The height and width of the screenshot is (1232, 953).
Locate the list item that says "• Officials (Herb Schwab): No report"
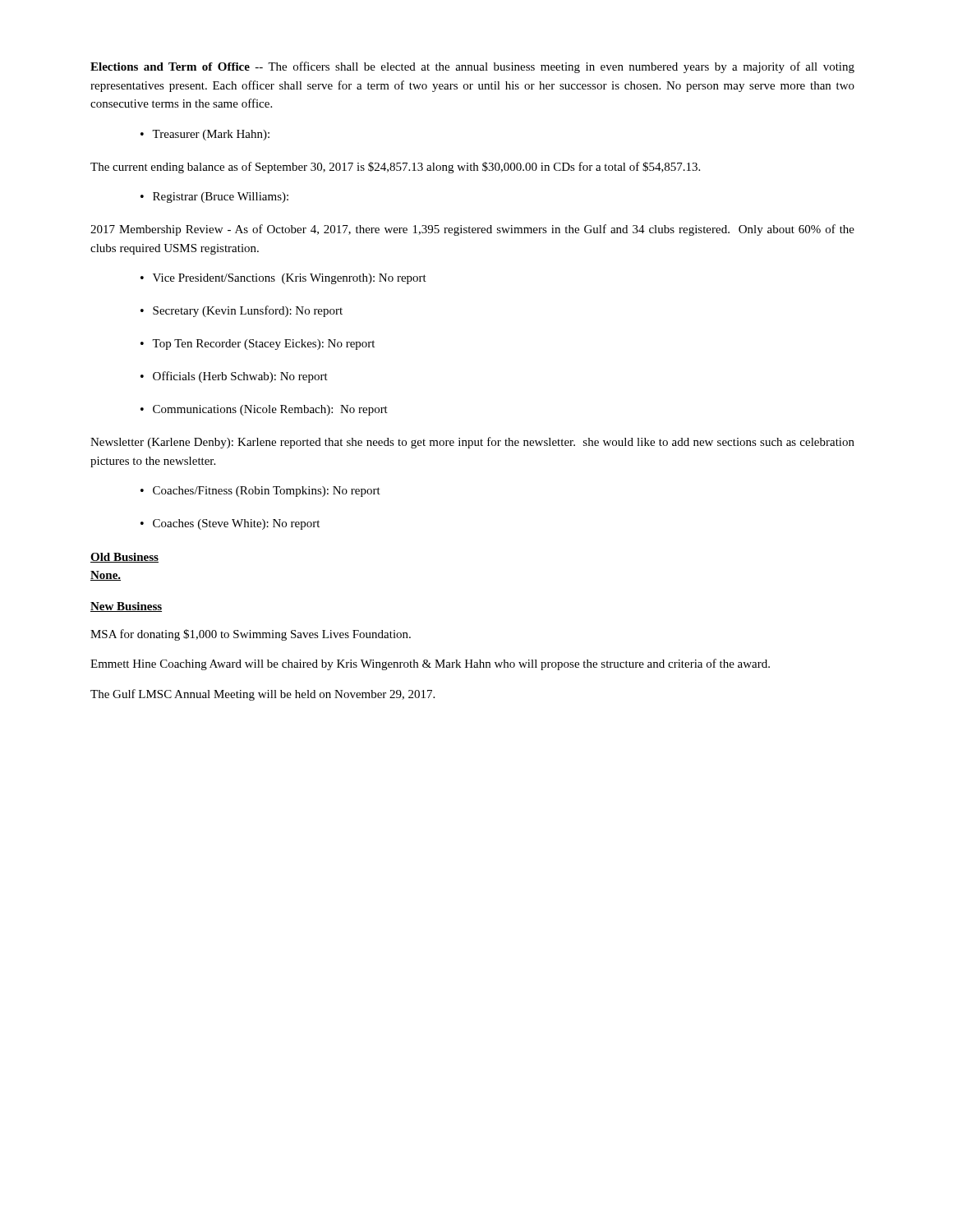click(234, 377)
